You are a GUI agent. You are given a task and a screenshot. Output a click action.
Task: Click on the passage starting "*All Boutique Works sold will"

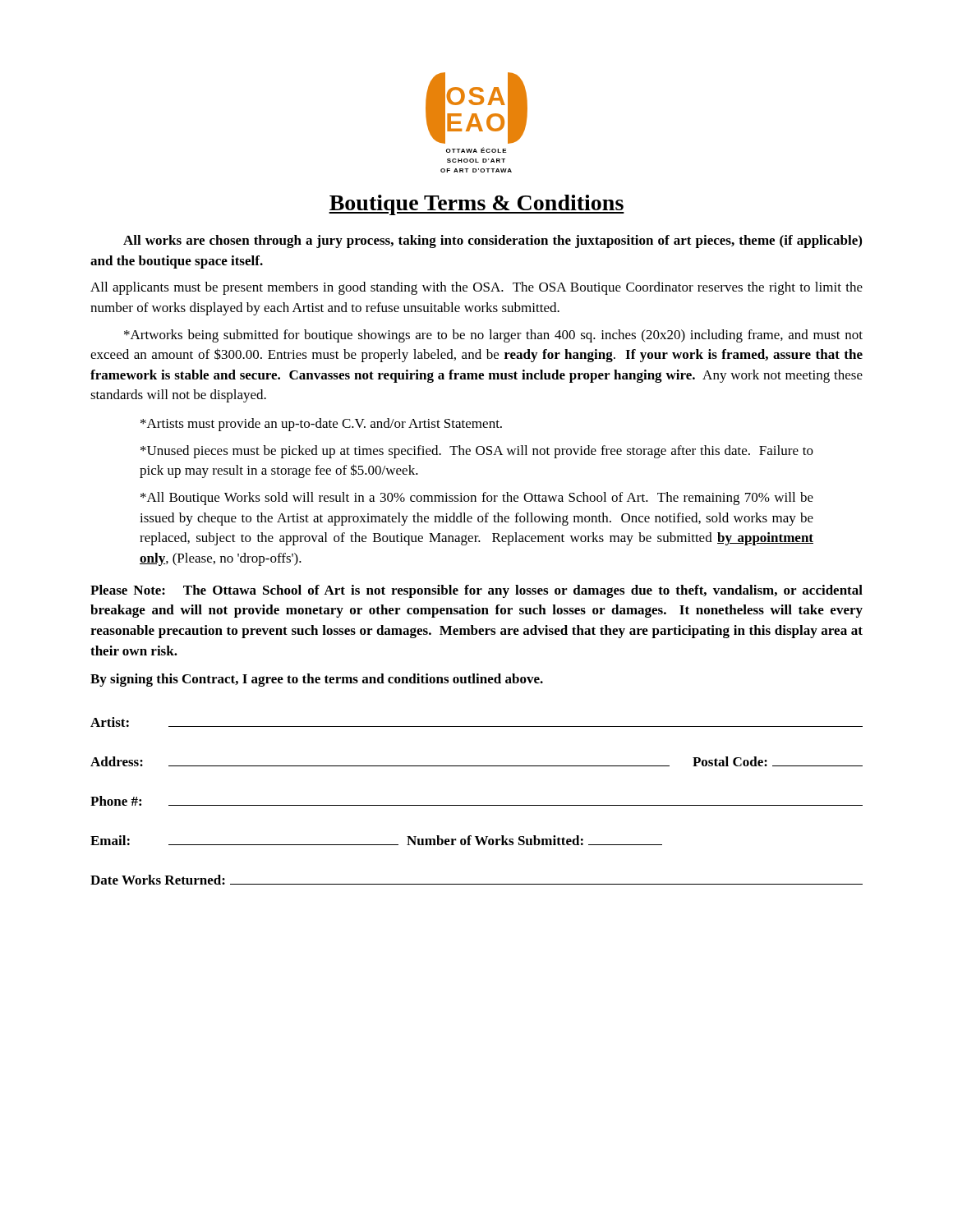click(x=476, y=528)
